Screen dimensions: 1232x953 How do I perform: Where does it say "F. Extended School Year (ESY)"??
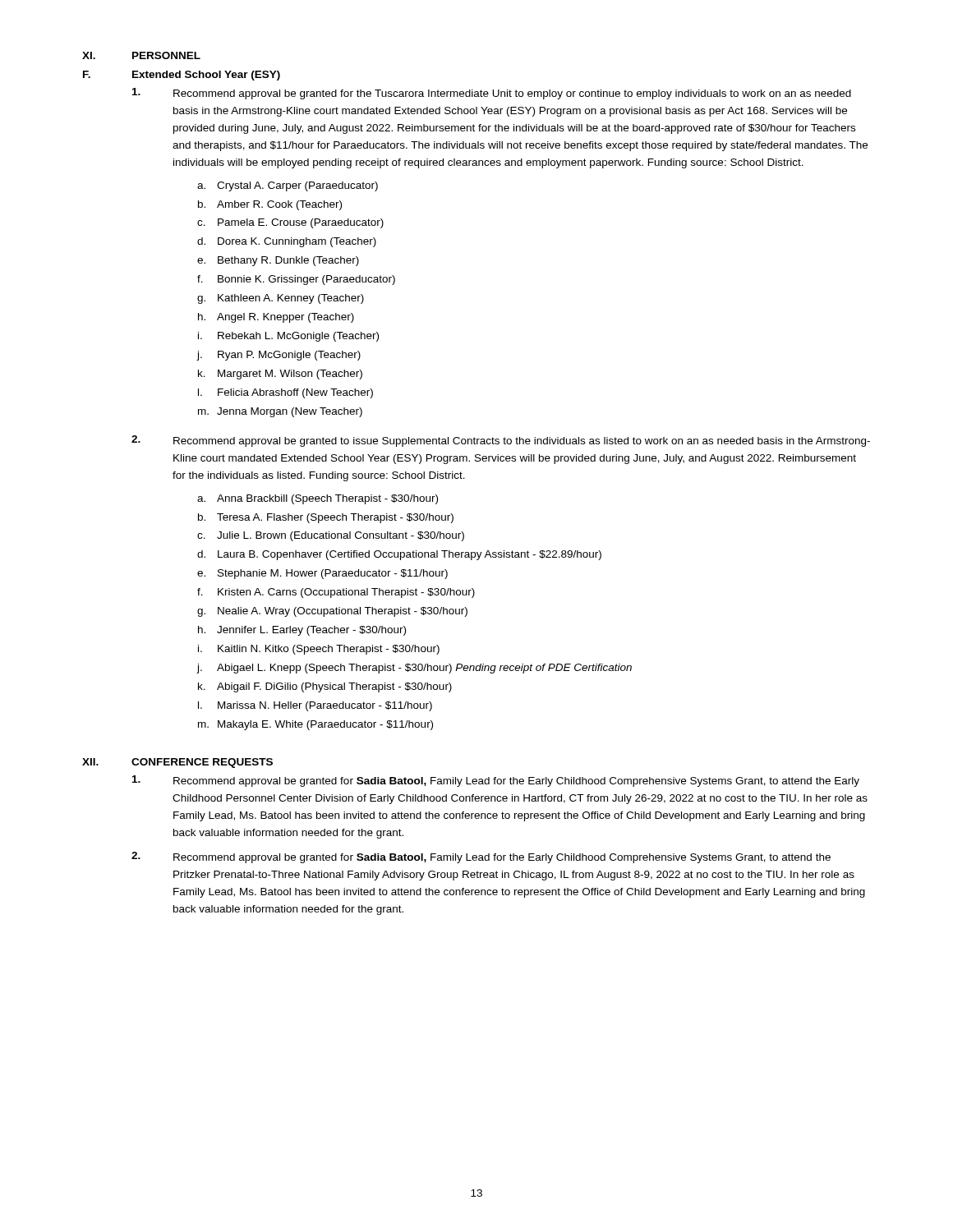point(181,74)
